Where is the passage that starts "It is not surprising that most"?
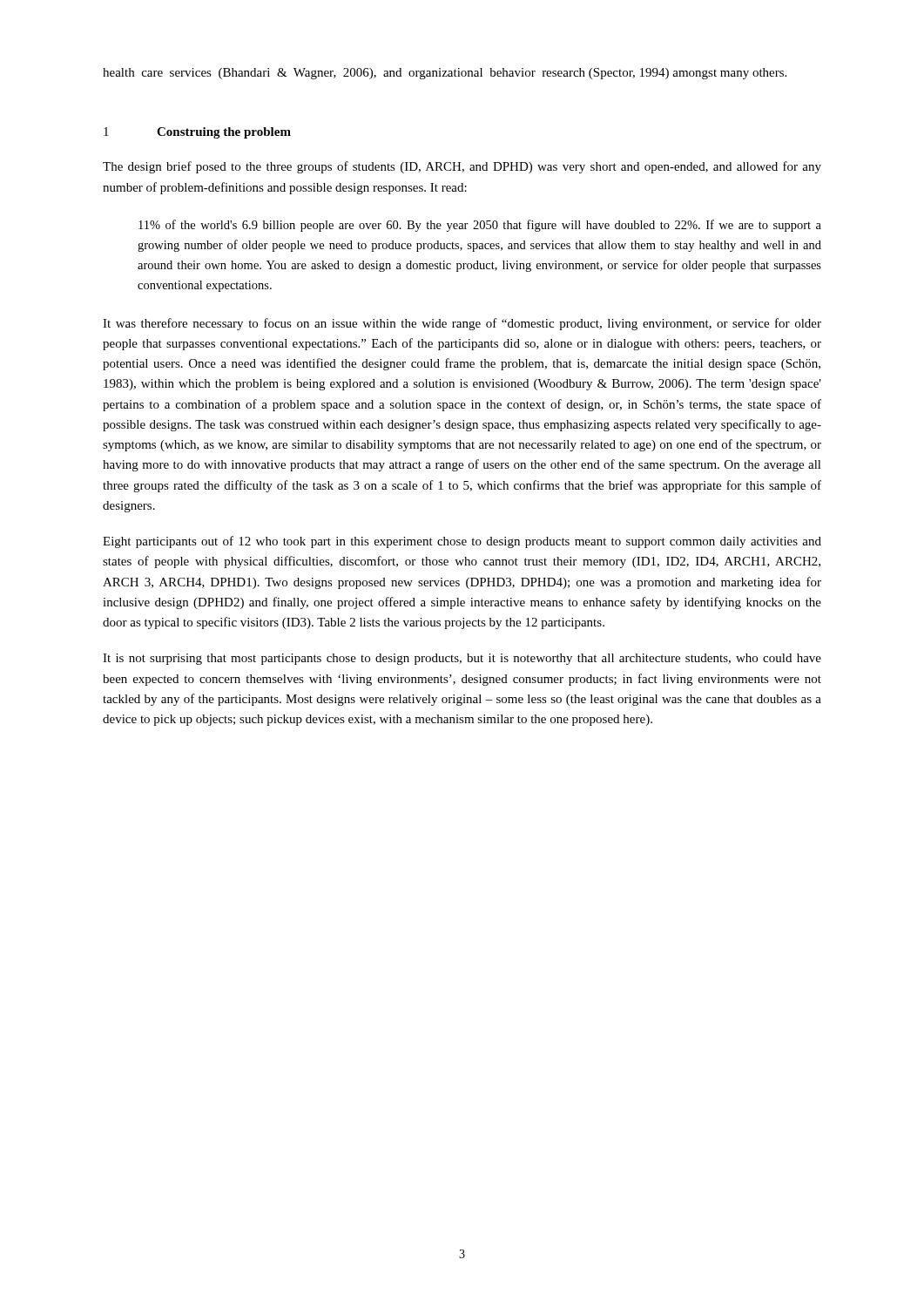This screenshot has height=1307, width=924. coord(462,688)
